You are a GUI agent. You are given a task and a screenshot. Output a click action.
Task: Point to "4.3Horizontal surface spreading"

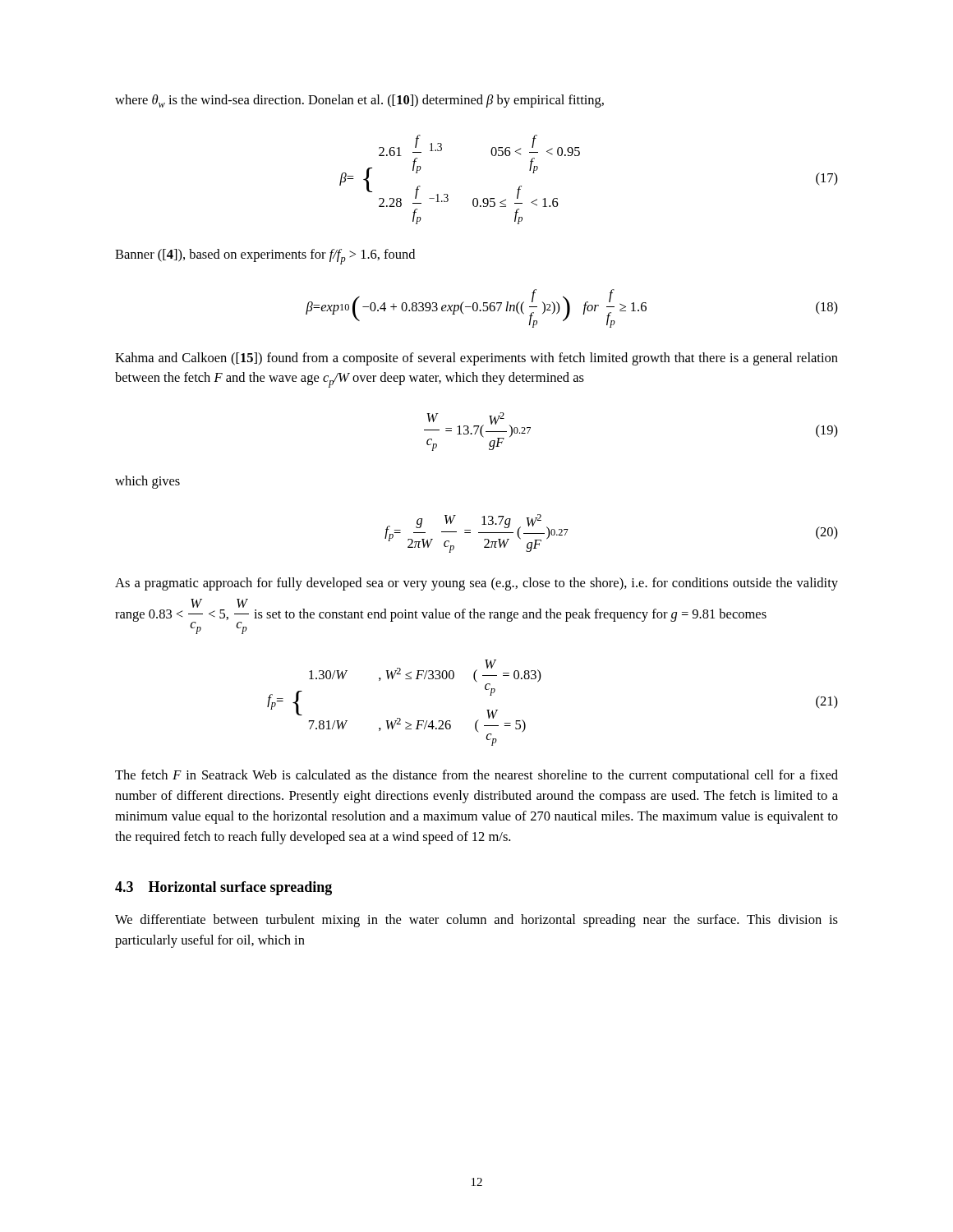[x=224, y=887]
